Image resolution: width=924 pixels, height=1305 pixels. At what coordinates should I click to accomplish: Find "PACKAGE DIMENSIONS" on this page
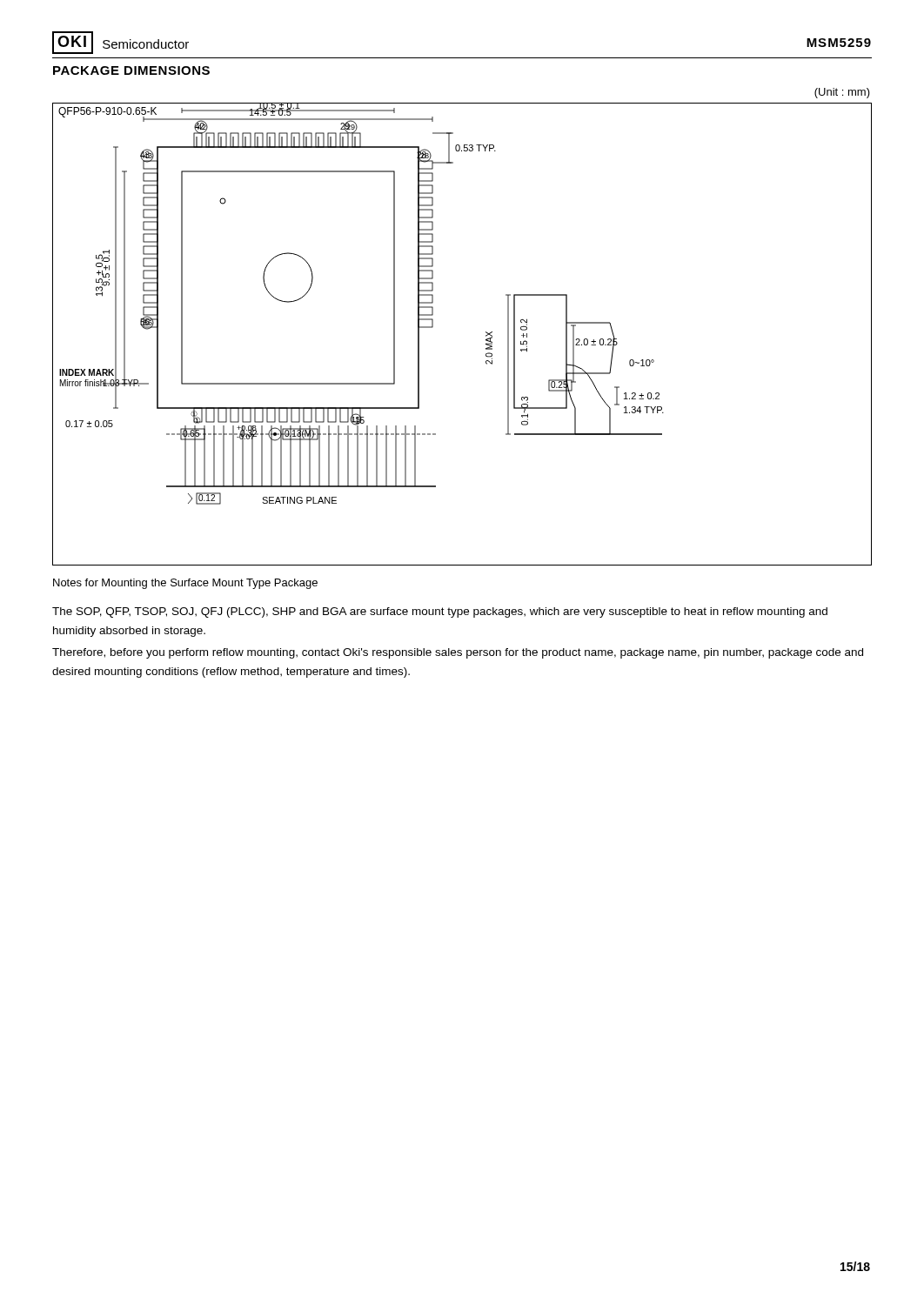coord(131,70)
